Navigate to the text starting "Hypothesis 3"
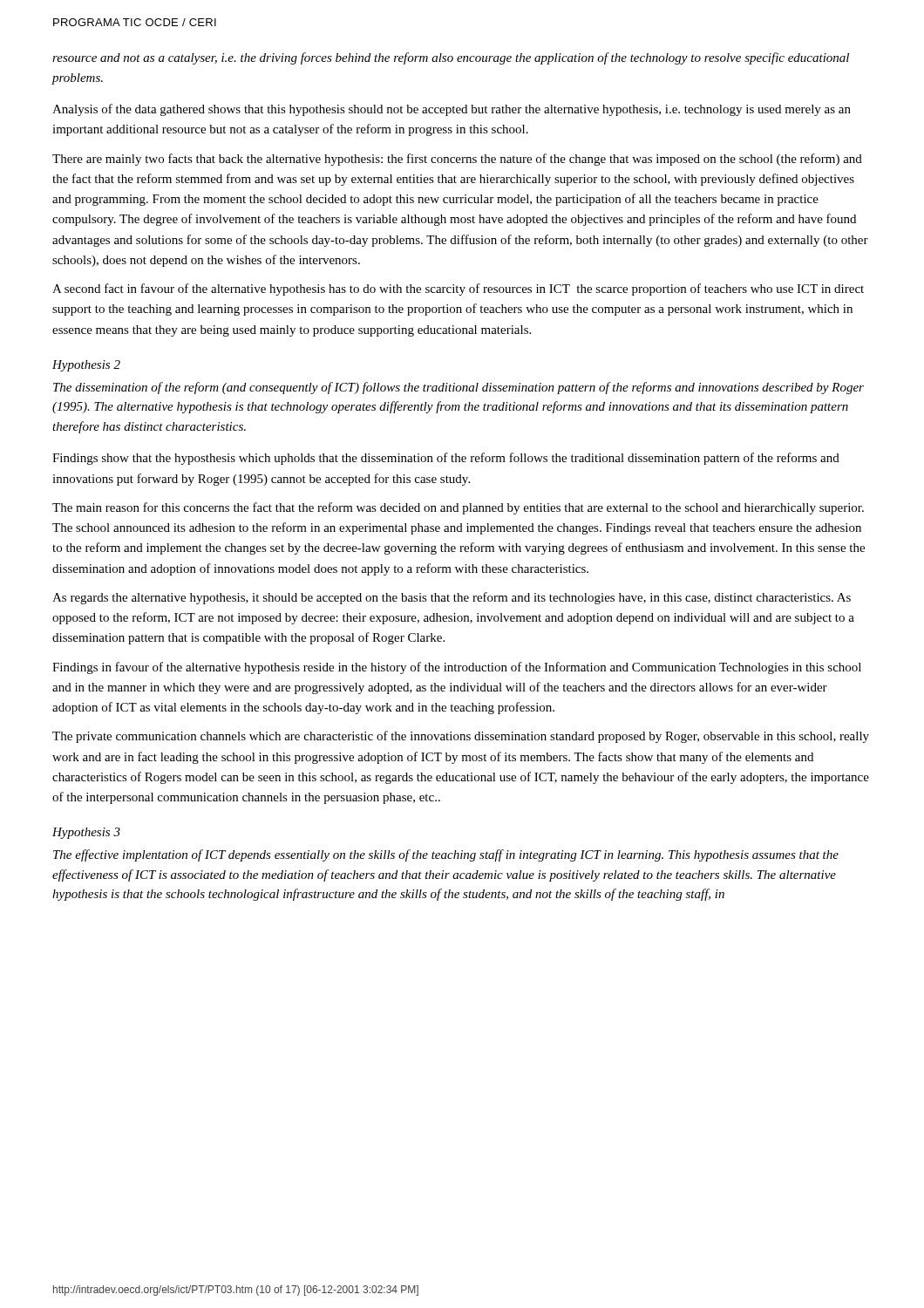The image size is (924, 1308). tap(86, 832)
